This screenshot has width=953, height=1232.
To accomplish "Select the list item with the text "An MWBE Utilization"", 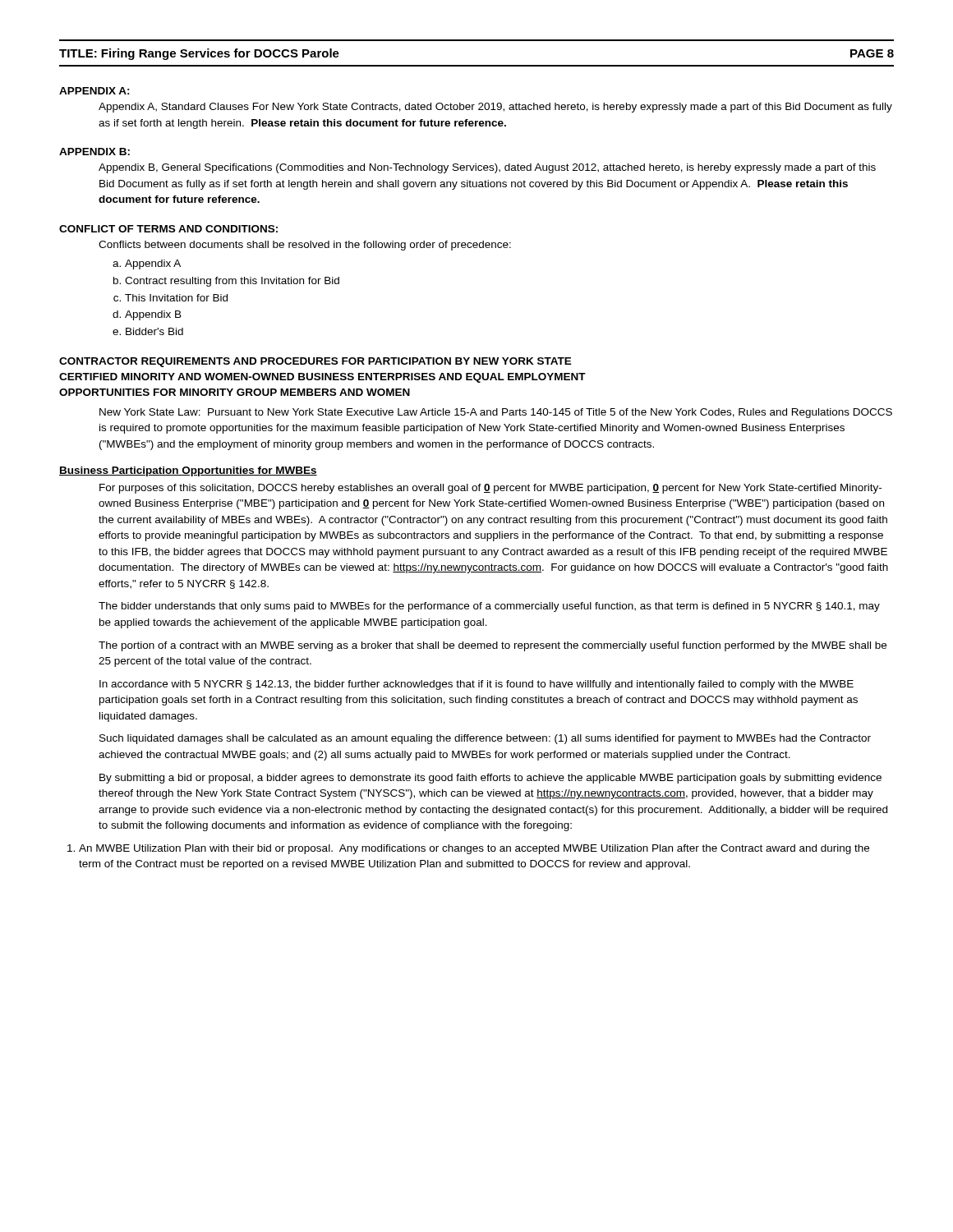I will click(x=486, y=856).
